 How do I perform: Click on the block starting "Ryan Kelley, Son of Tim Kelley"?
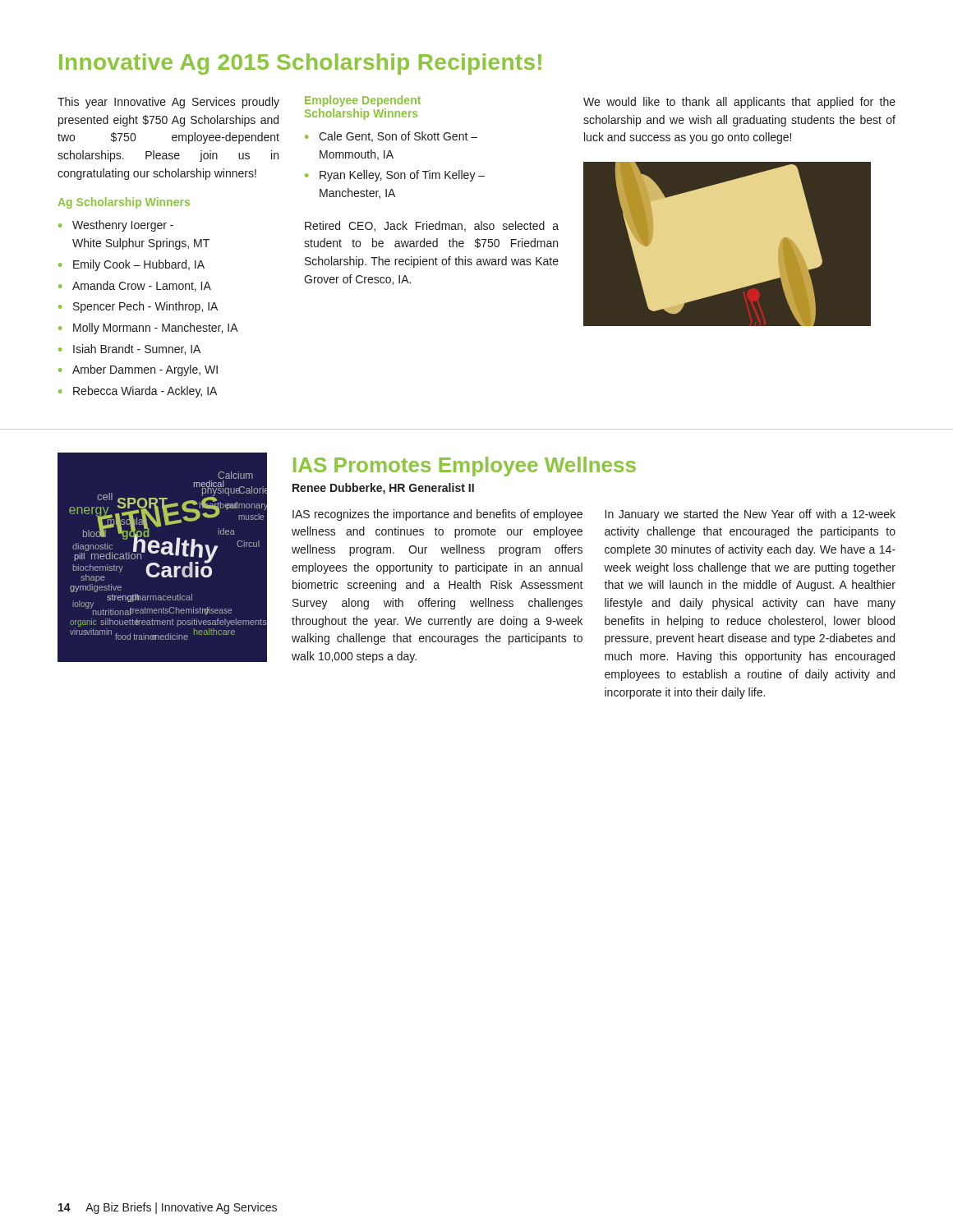402,184
